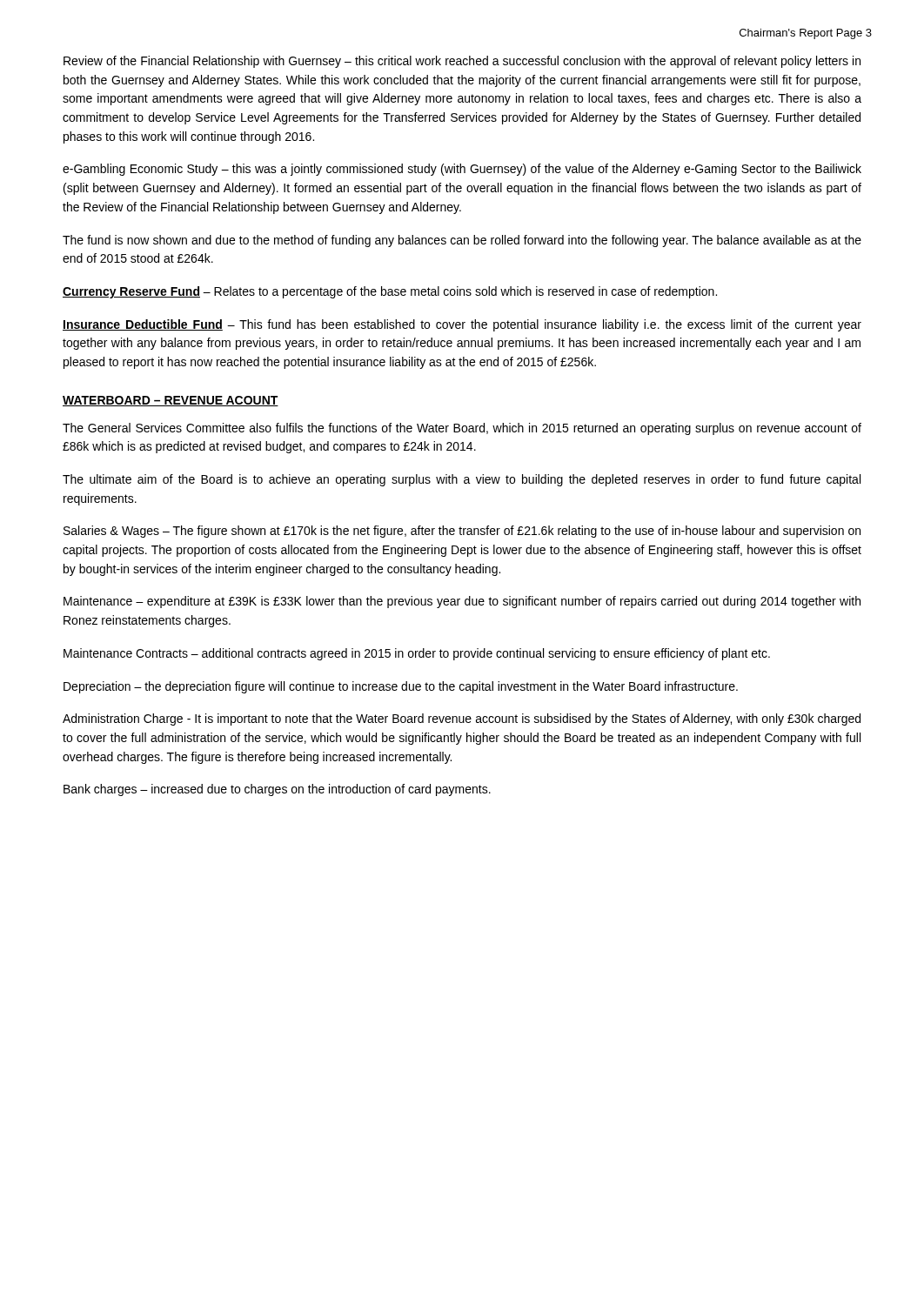The height and width of the screenshot is (1305, 924).
Task: Find the text block that says "Depreciation – the depreciation figure will continue"
Action: pyautogui.click(x=401, y=686)
